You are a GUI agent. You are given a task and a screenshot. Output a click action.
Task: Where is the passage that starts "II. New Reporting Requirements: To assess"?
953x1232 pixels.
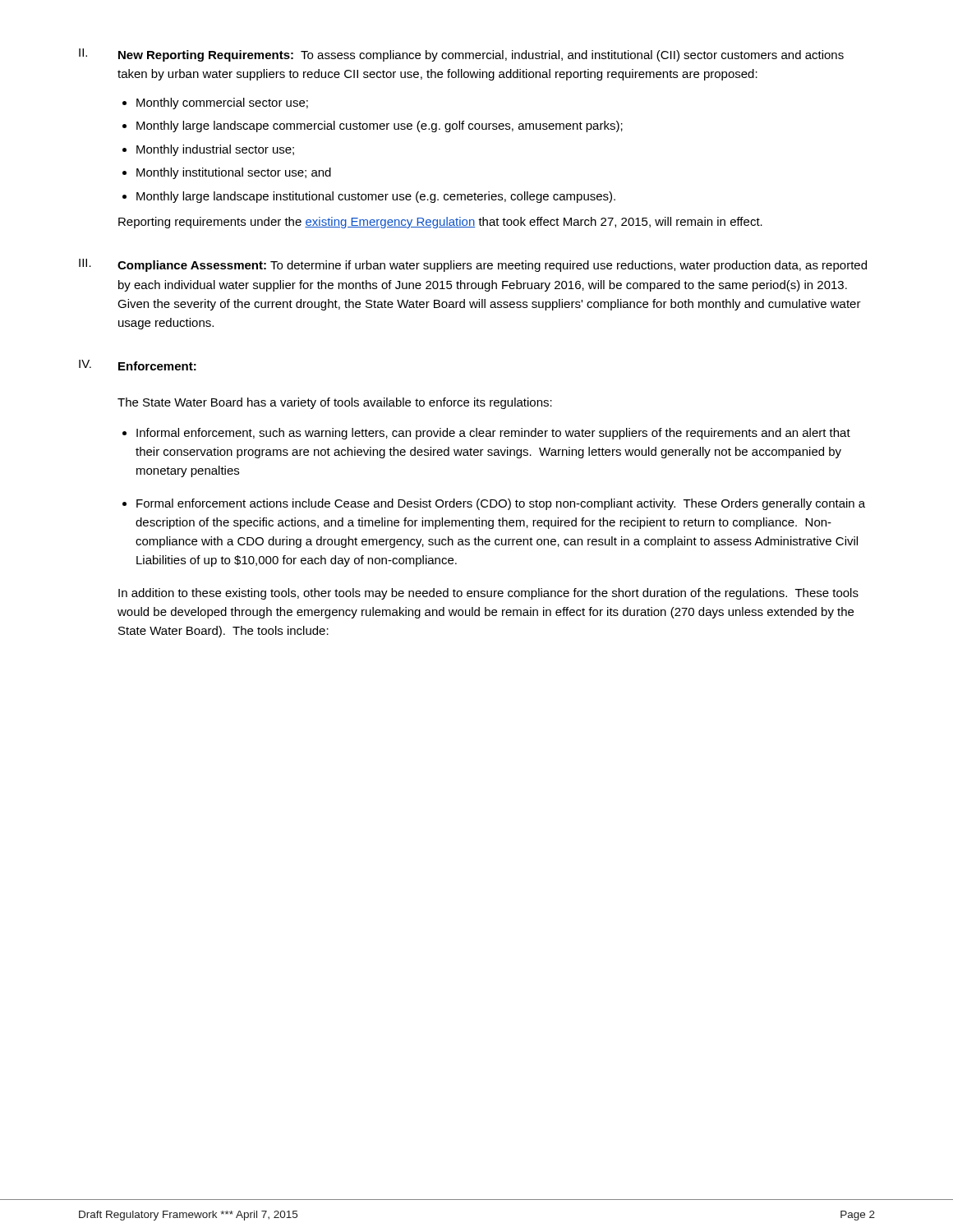pyautogui.click(x=461, y=55)
